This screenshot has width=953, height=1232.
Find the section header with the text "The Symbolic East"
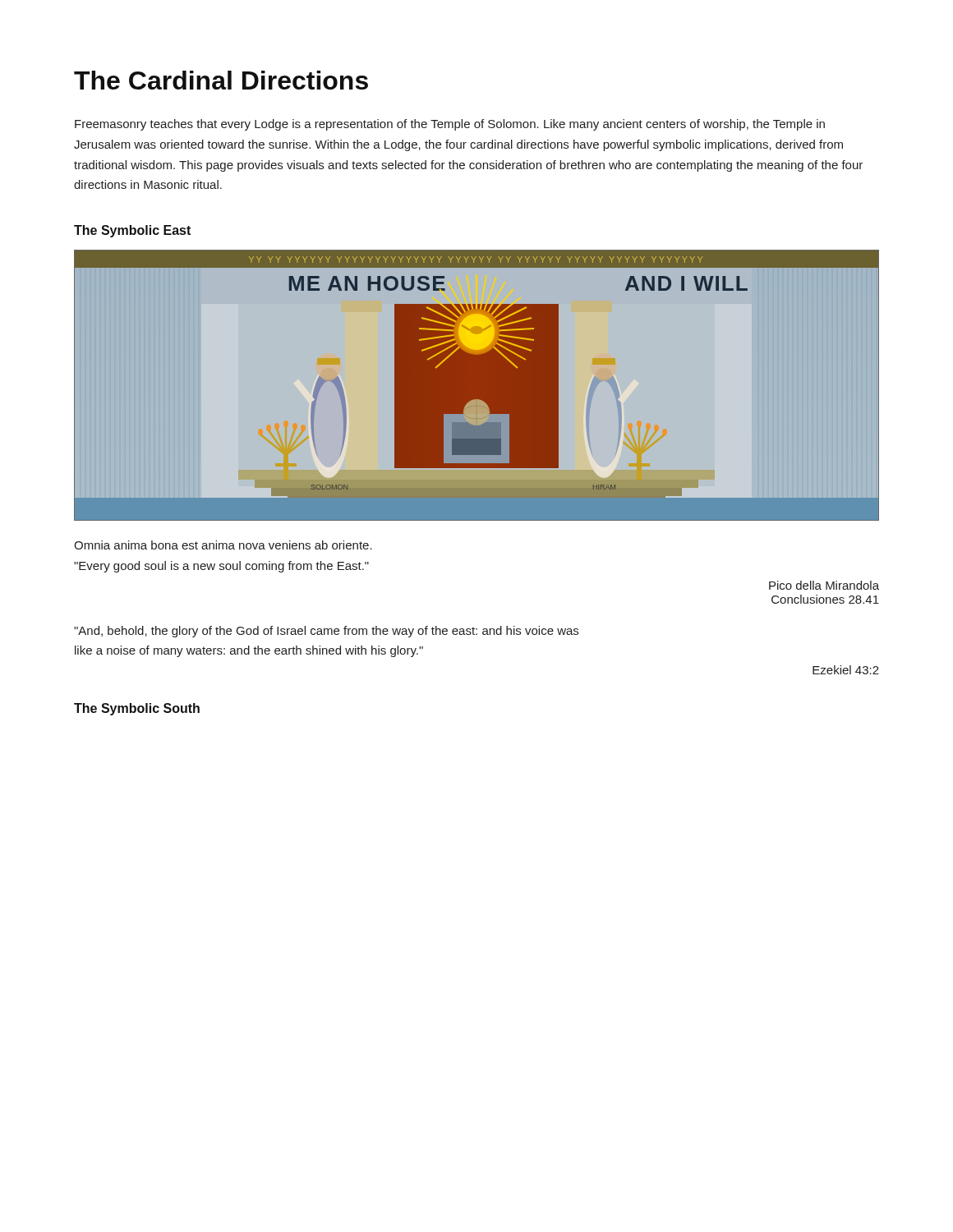[132, 230]
